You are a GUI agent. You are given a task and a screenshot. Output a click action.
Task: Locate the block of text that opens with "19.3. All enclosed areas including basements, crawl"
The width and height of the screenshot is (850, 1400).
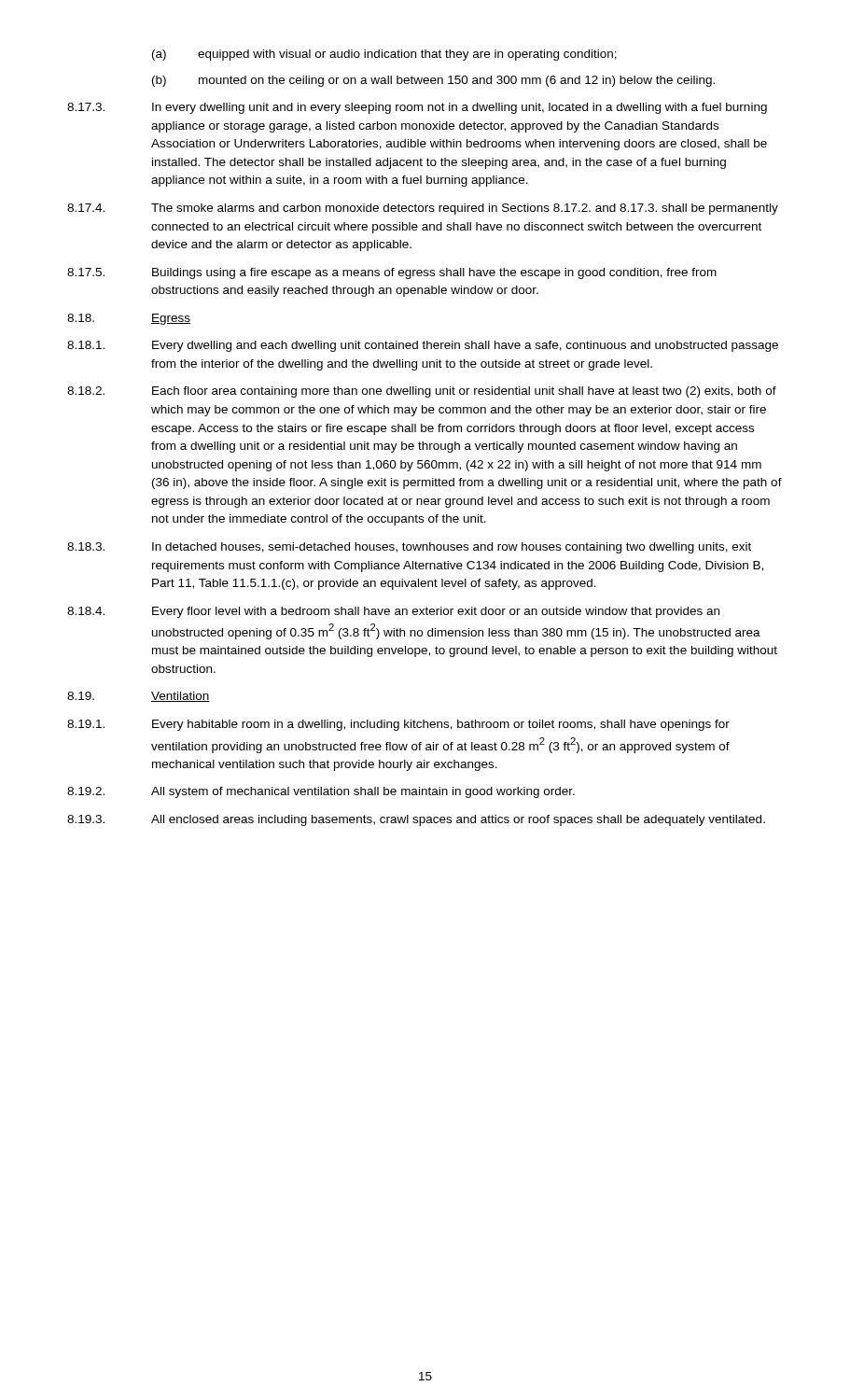[x=425, y=819]
